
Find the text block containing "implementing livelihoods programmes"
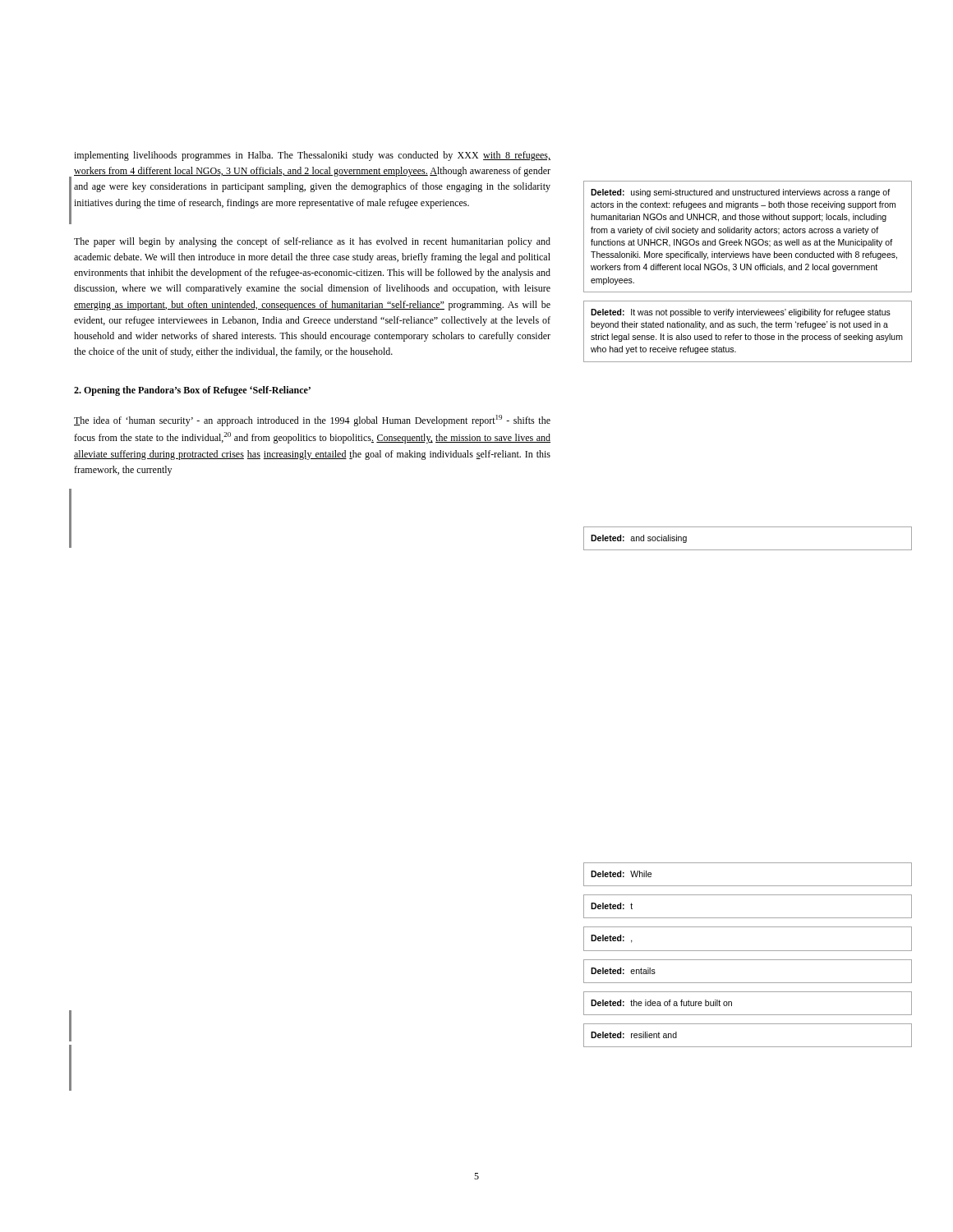[x=312, y=179]
